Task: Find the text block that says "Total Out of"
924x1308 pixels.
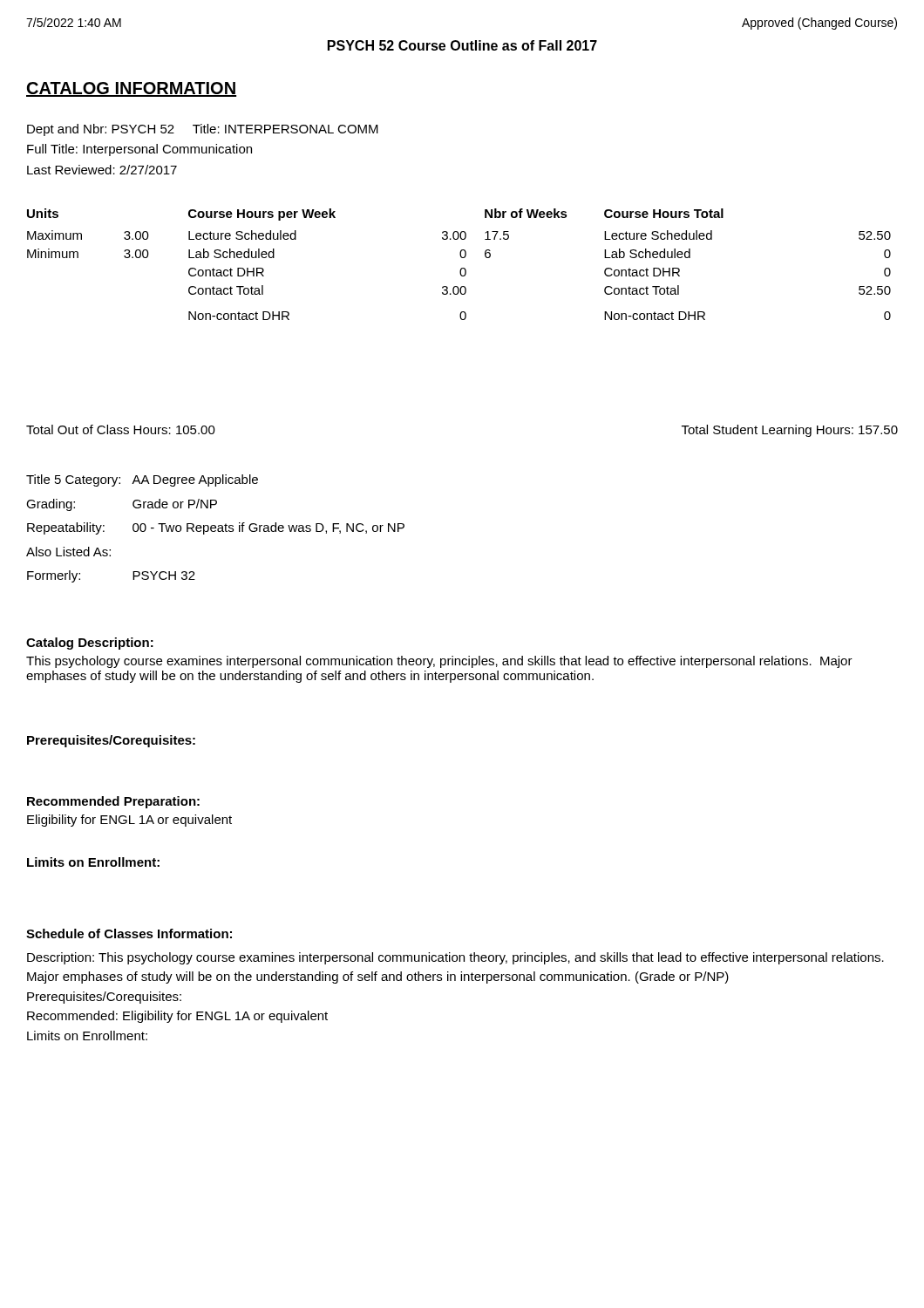Action: [x=119, y=430]
